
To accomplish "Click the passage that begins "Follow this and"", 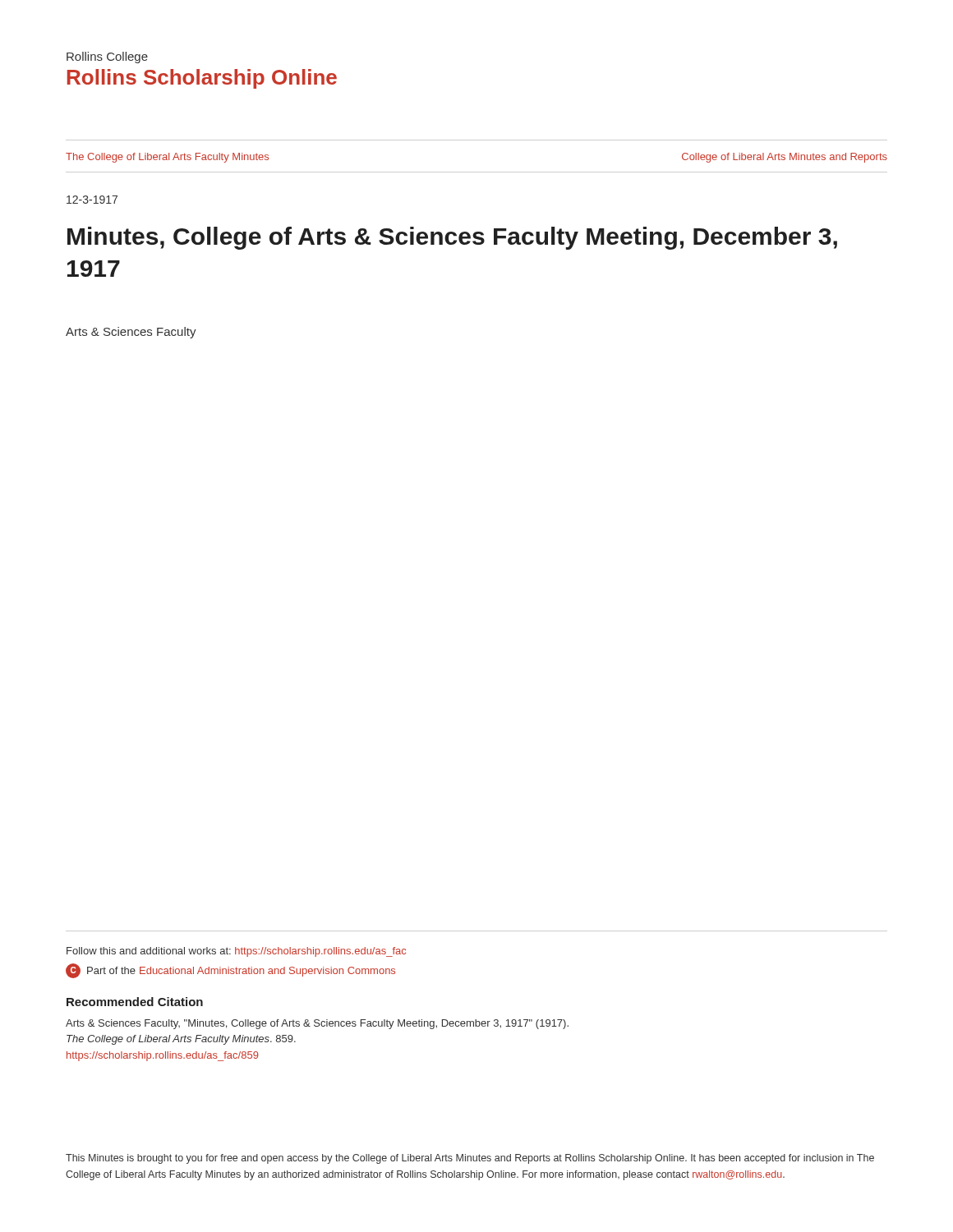I will (x=236, y=950).
